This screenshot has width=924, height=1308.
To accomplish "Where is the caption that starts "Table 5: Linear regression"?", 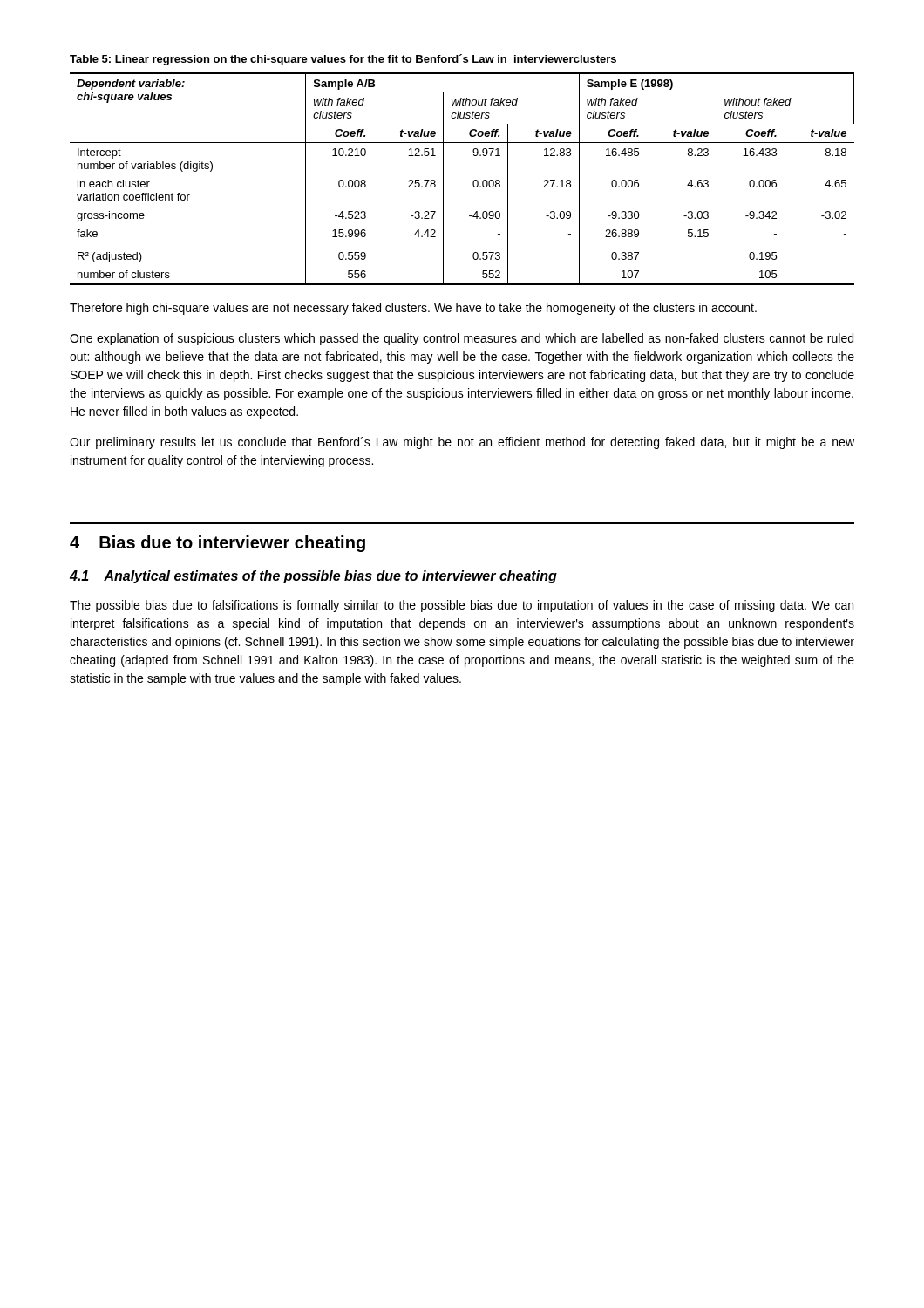I will [343, 59].
